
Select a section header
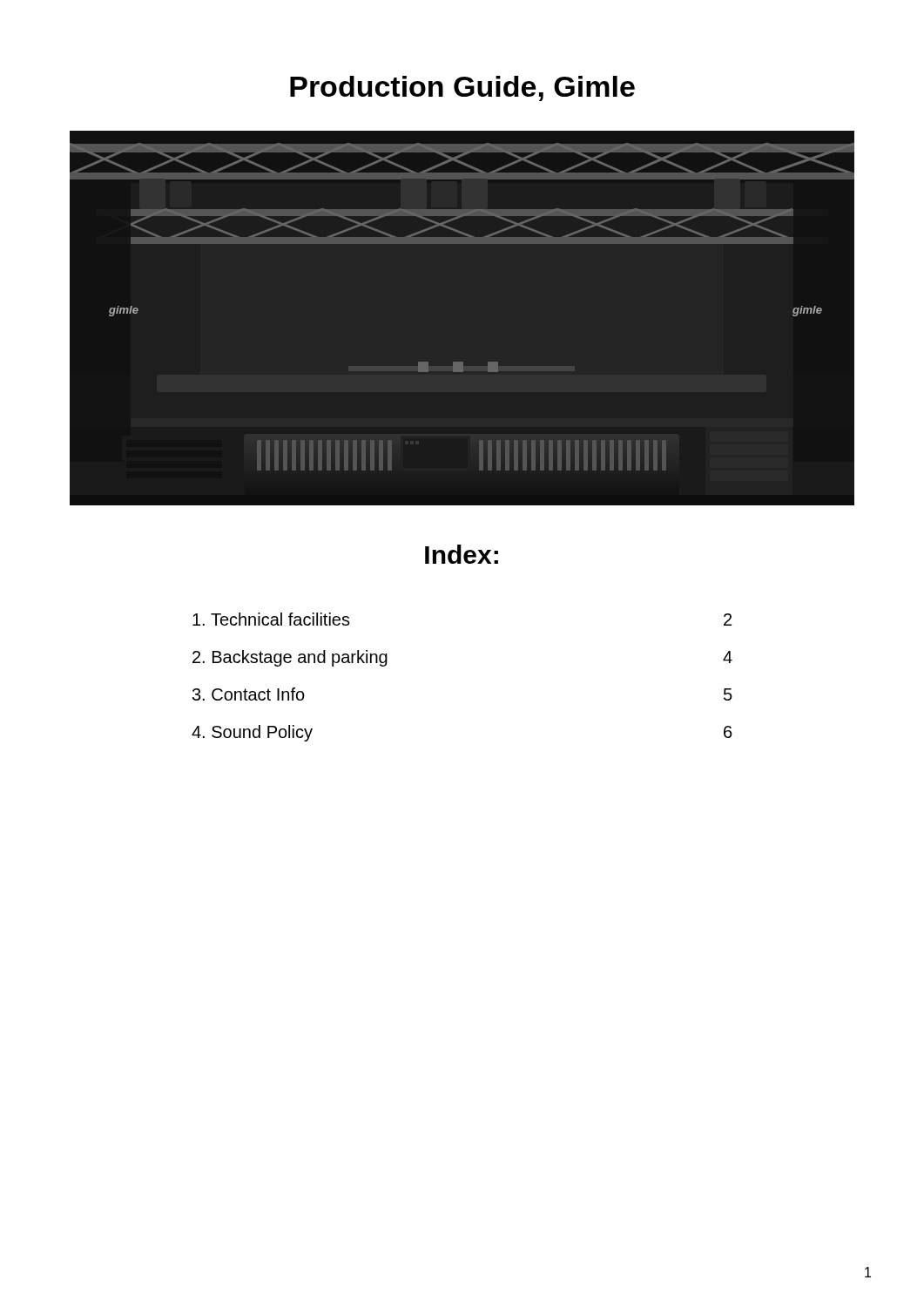pyautogui.click(x=462, y=555)
